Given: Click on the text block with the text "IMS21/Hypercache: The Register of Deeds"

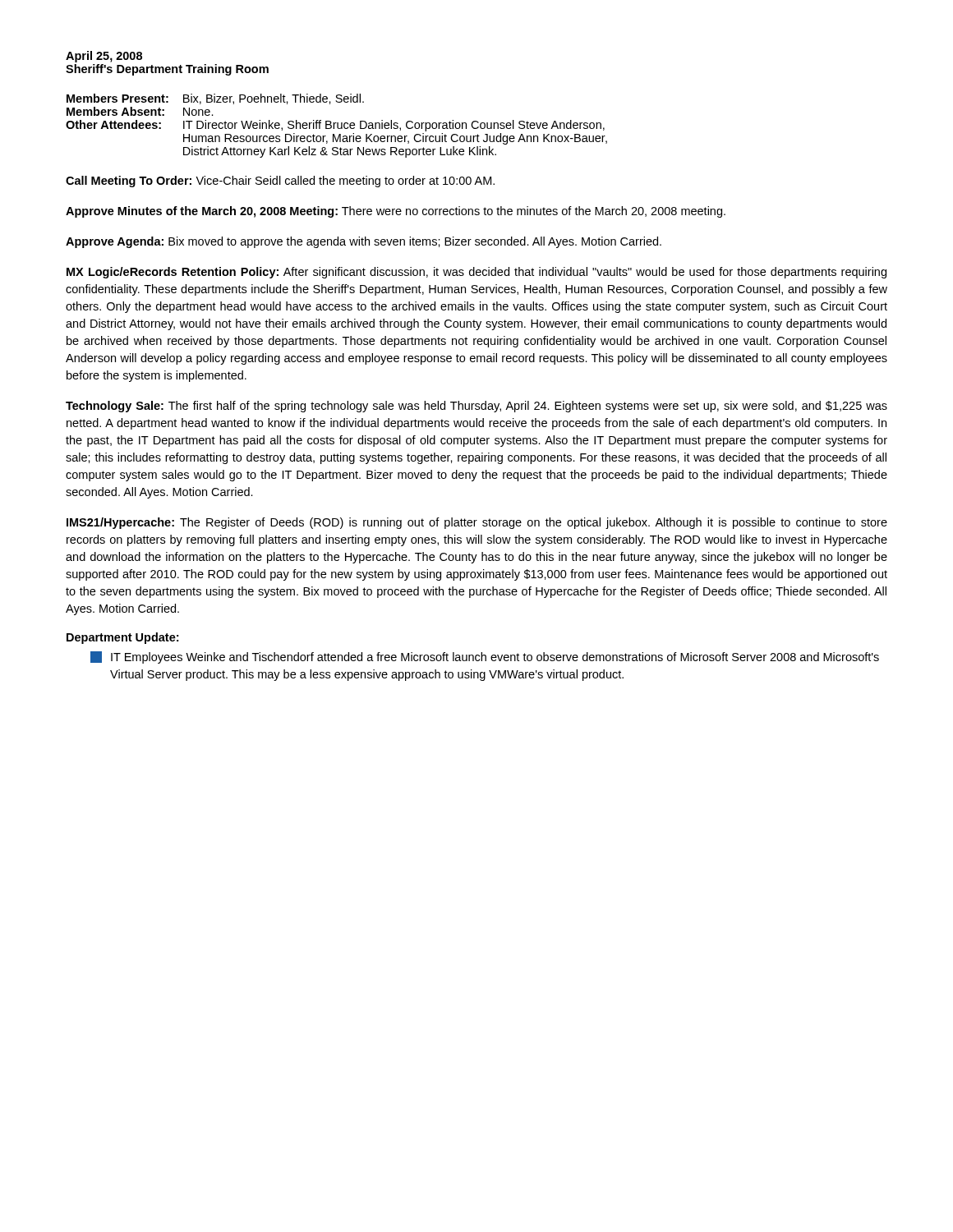Looking at the screenshot, I should coord(476,566).
